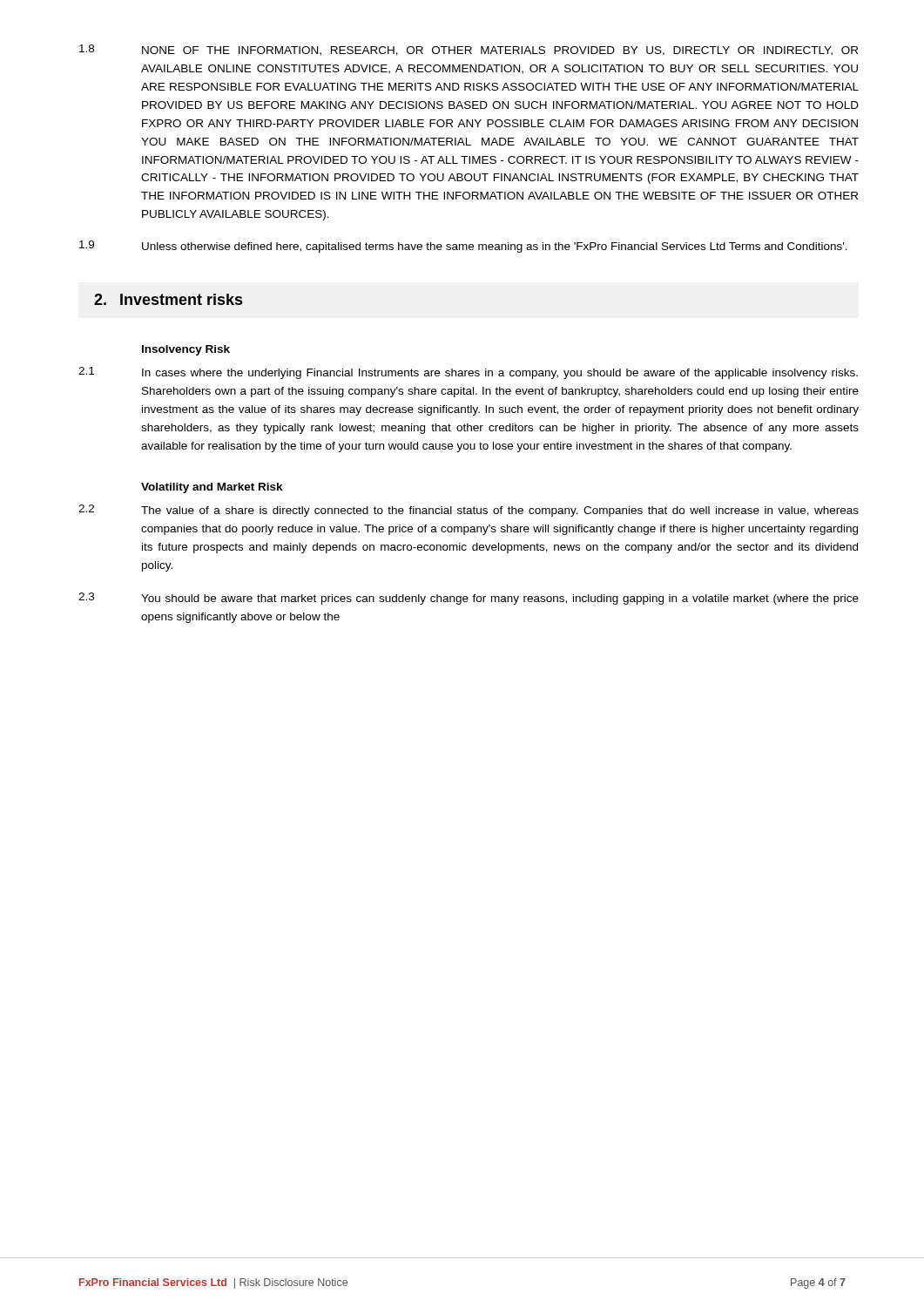
Task: Find the block on this page that starts "9 Unless otherwise defined here, capitalised terms"
Action: click(x=469, y=247)
